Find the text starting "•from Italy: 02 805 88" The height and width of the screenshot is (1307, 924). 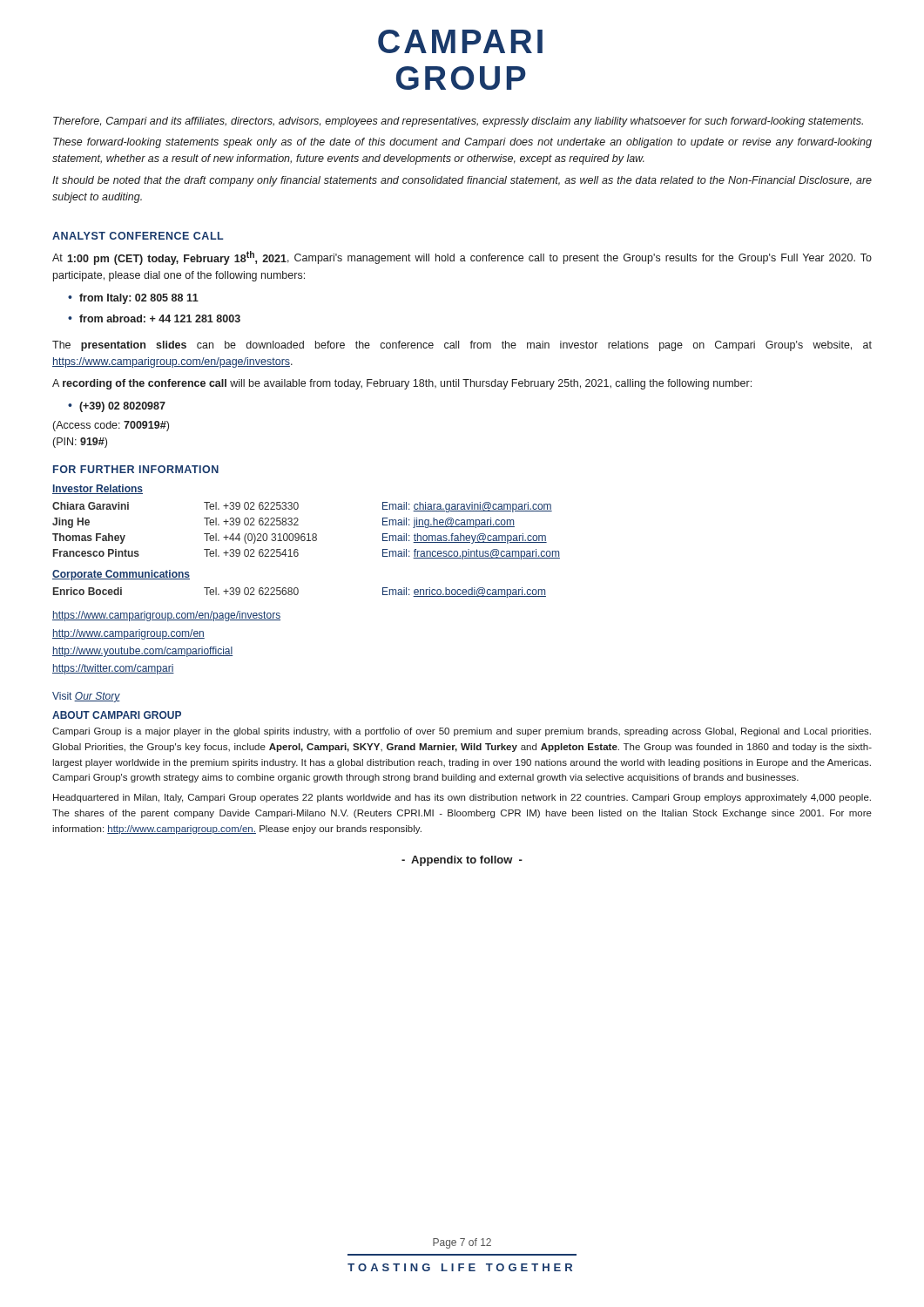point(133,298)
